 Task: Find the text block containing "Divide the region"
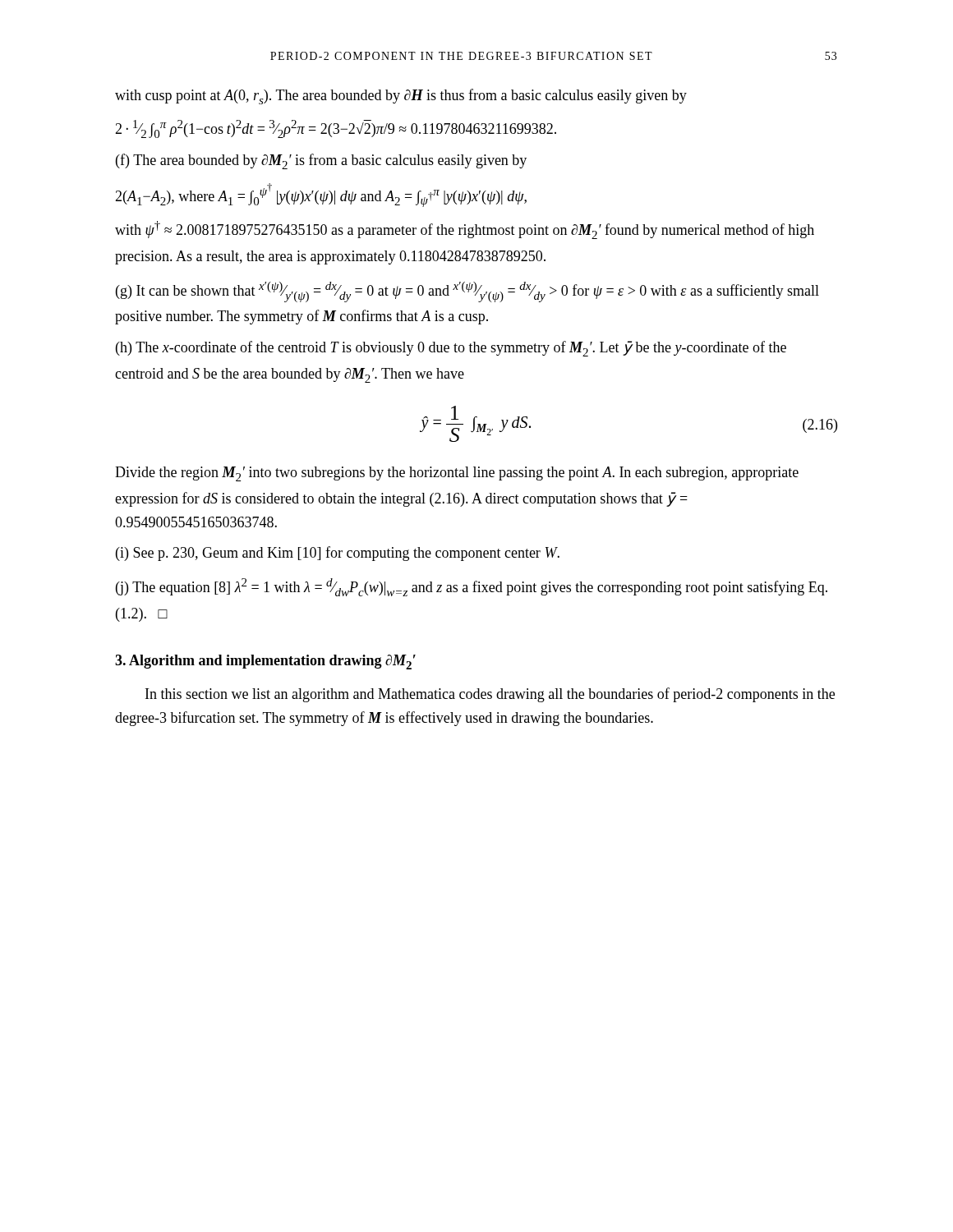pyautogui.click(x=457, y=497)
